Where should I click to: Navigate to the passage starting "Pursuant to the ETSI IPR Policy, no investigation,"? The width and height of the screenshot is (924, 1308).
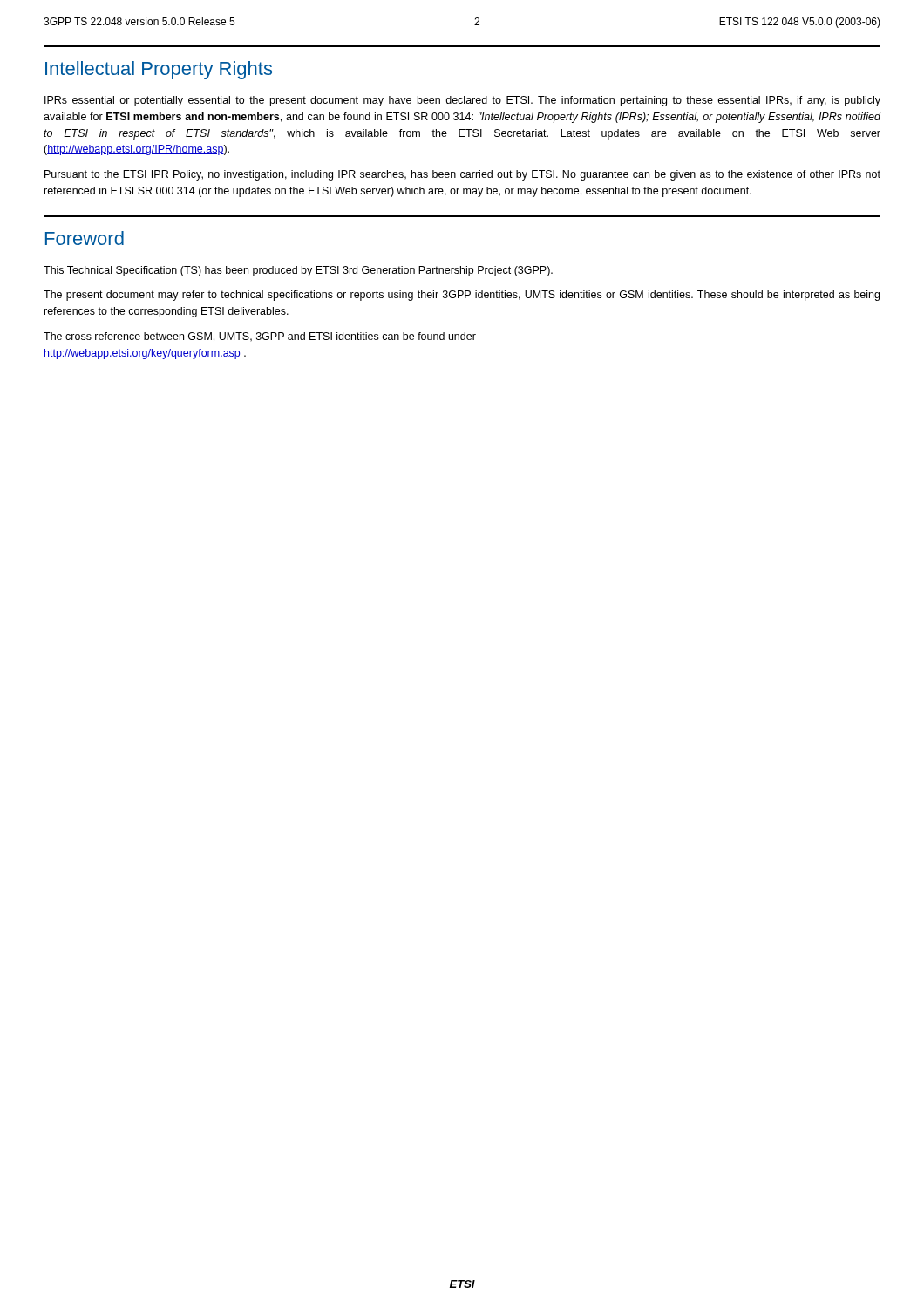pyautogui.click(x=462, y=183)
